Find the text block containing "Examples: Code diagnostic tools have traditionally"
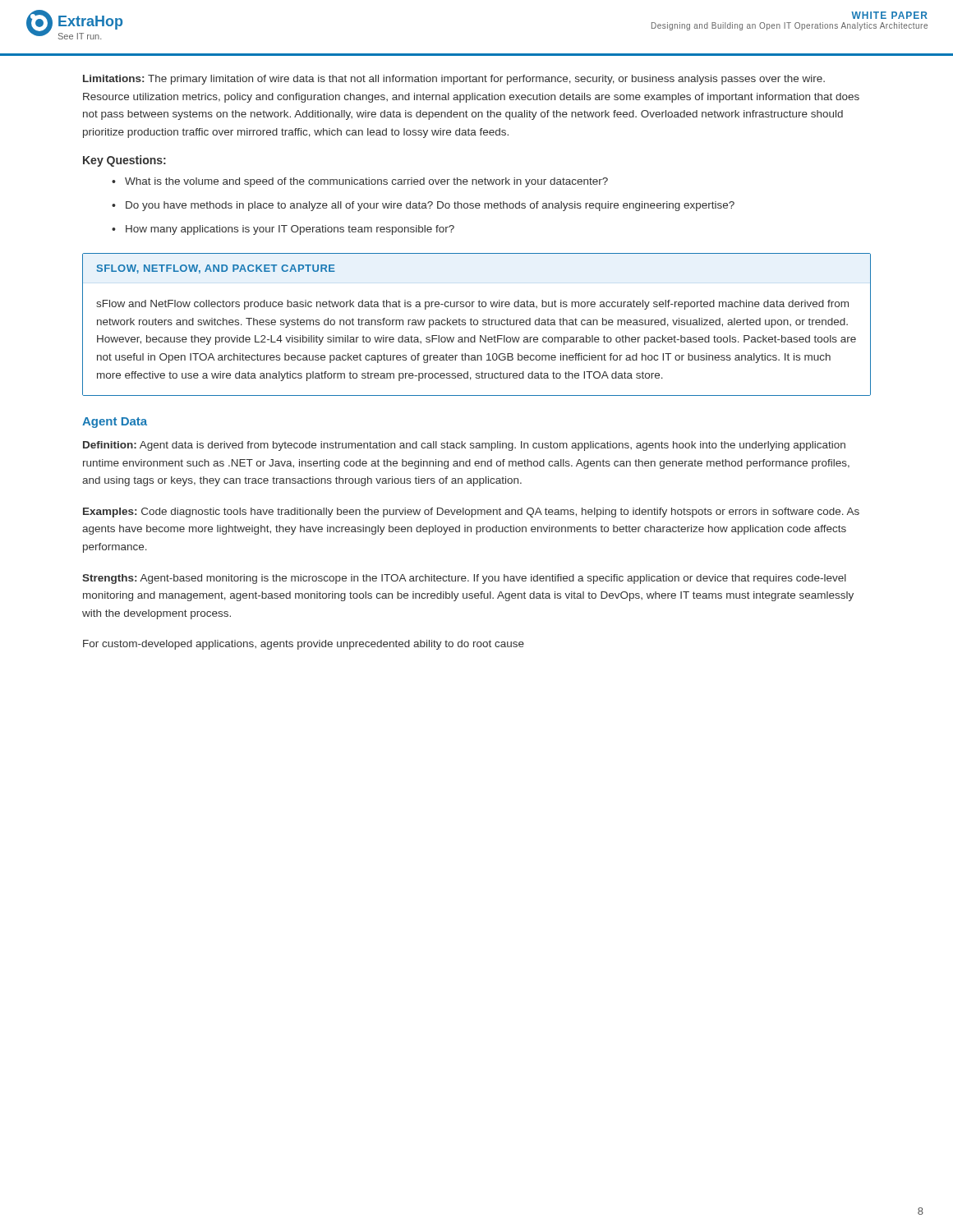The height and width of the screenshot is (1232, 953). tap(471, 529)
